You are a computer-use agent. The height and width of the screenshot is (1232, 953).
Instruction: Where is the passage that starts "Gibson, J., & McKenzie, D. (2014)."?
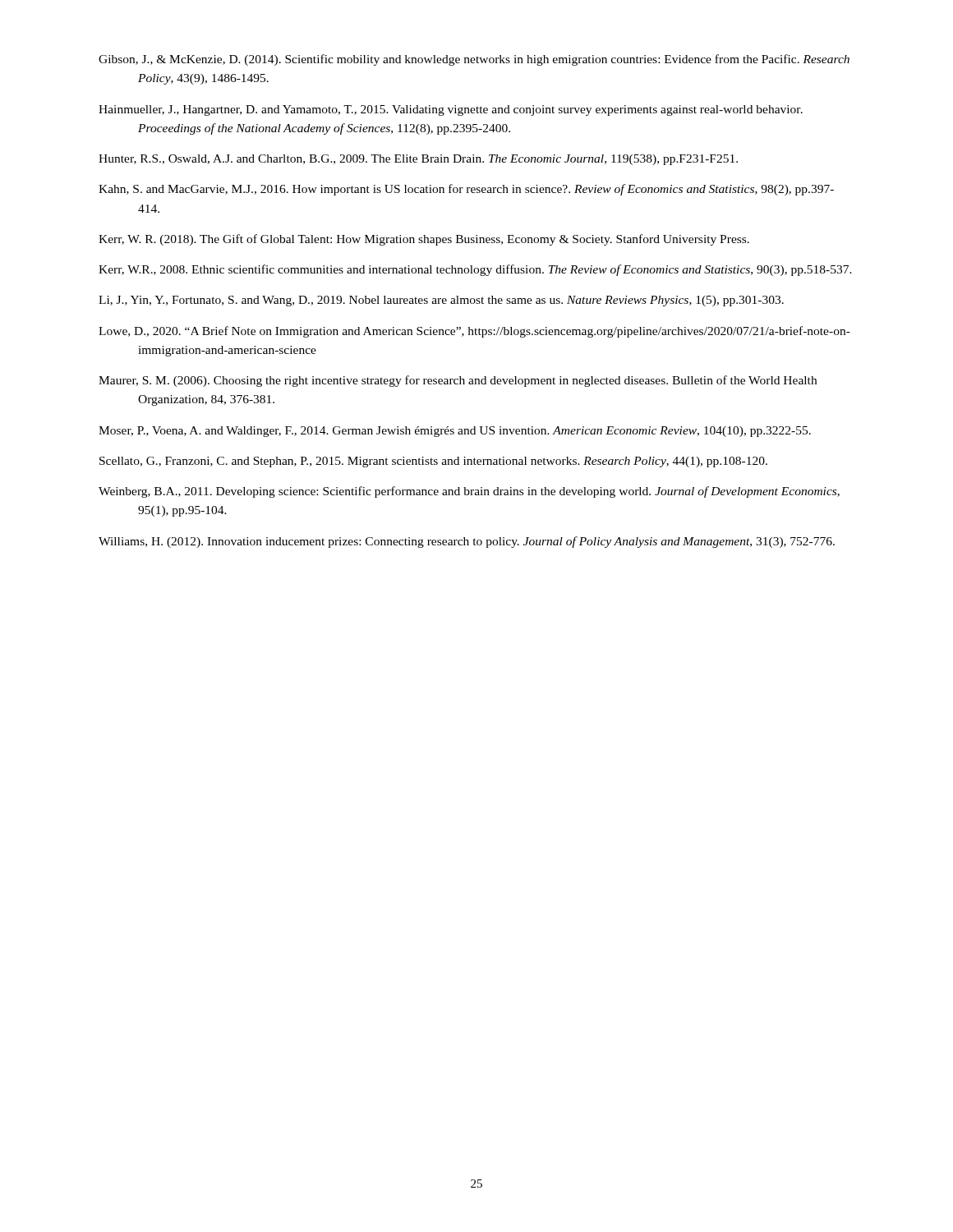474,68
